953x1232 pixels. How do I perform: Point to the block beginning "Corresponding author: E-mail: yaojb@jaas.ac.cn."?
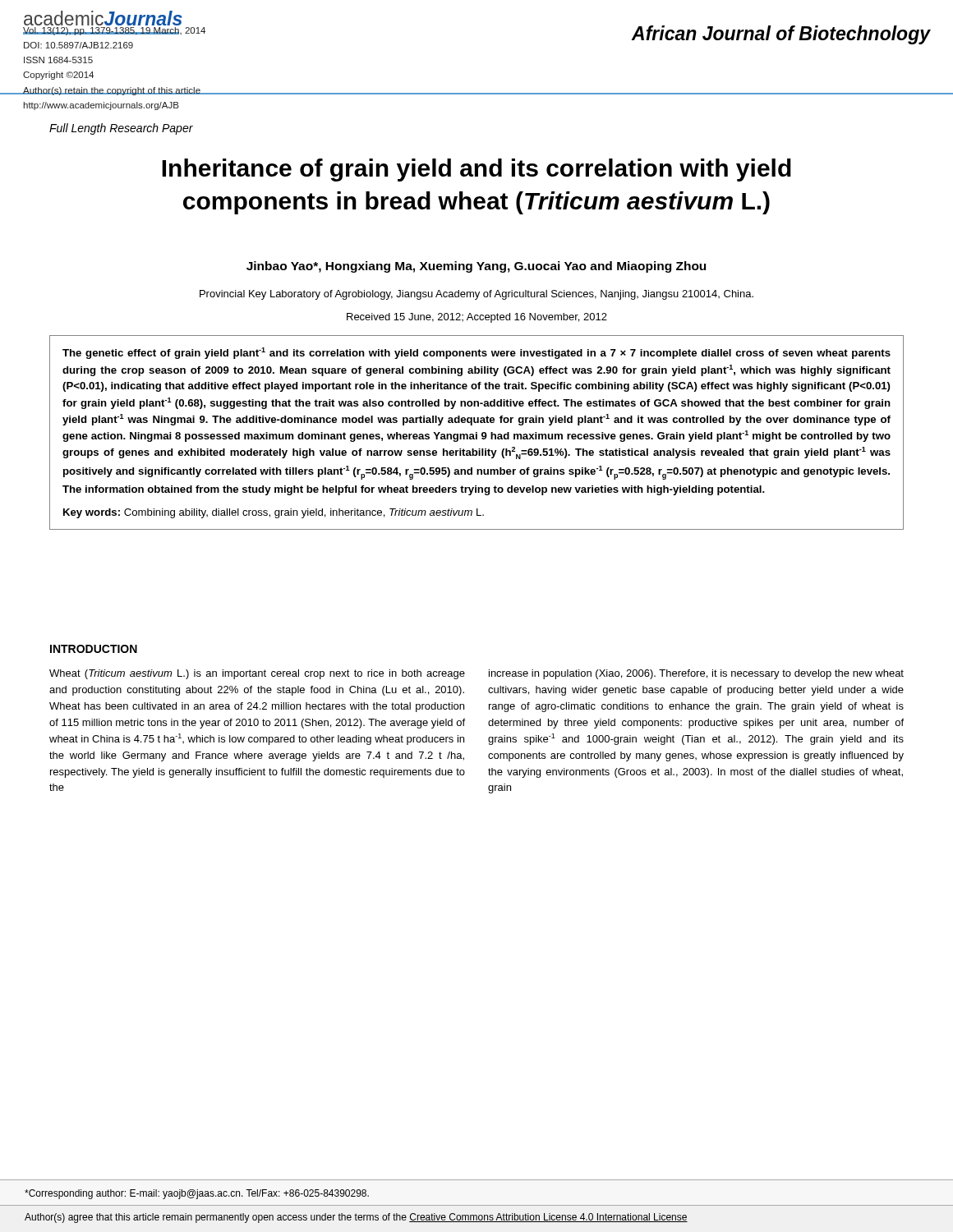[x=197, y=1193]
